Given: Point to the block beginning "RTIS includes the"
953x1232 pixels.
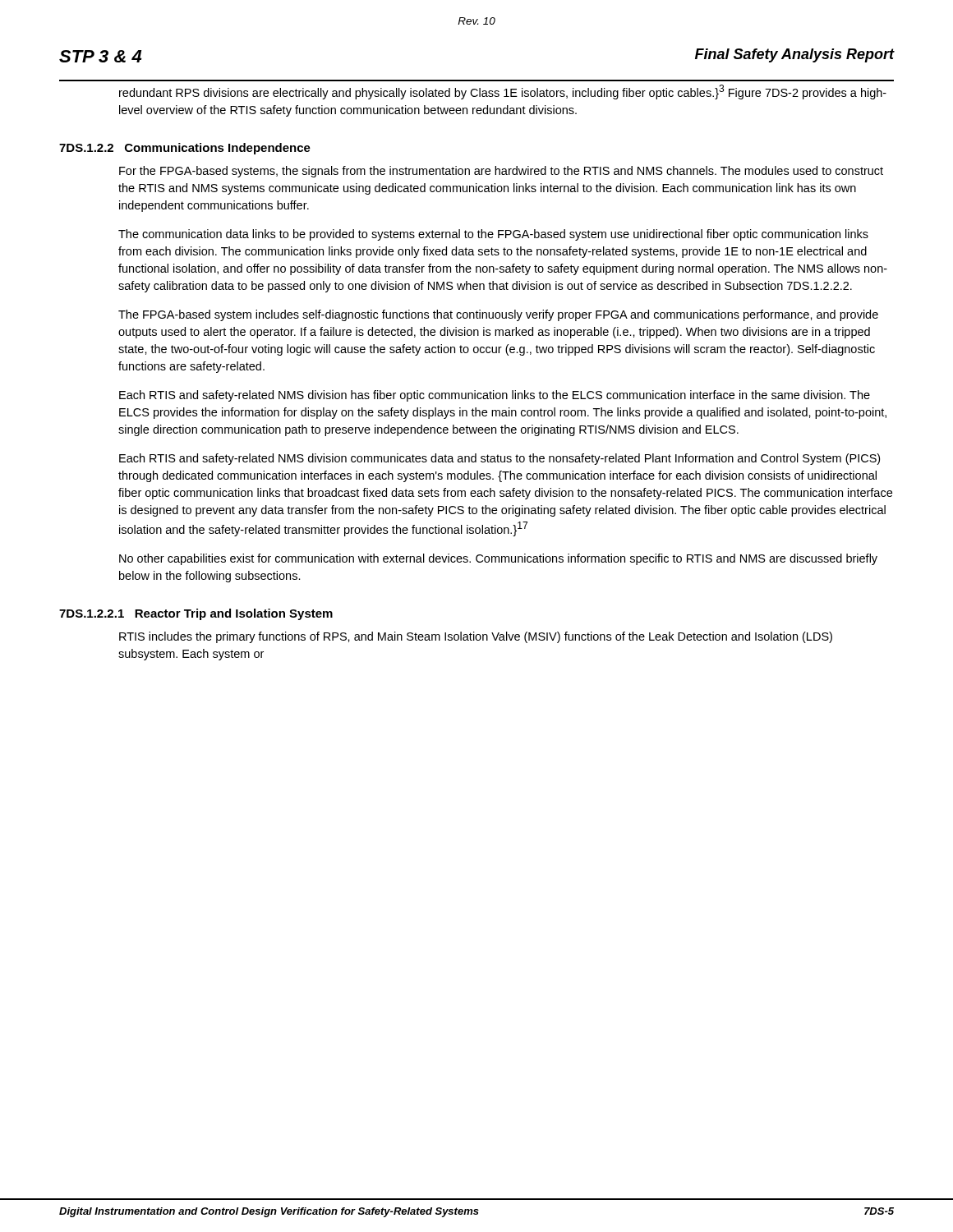Looking at the screenshot, I should 506,646.
